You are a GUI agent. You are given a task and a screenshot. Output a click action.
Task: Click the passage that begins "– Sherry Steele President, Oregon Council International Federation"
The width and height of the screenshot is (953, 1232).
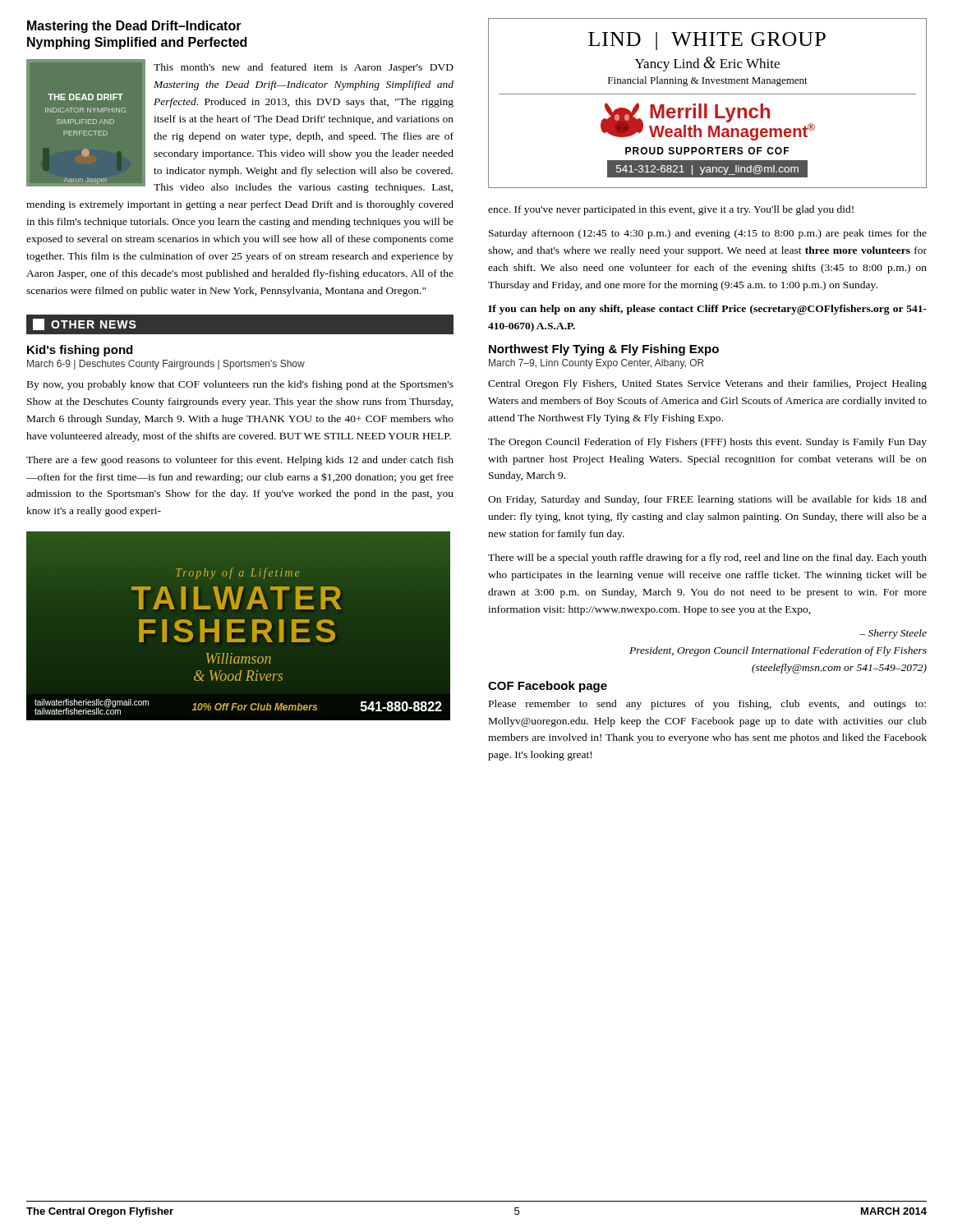coord(778,650)
